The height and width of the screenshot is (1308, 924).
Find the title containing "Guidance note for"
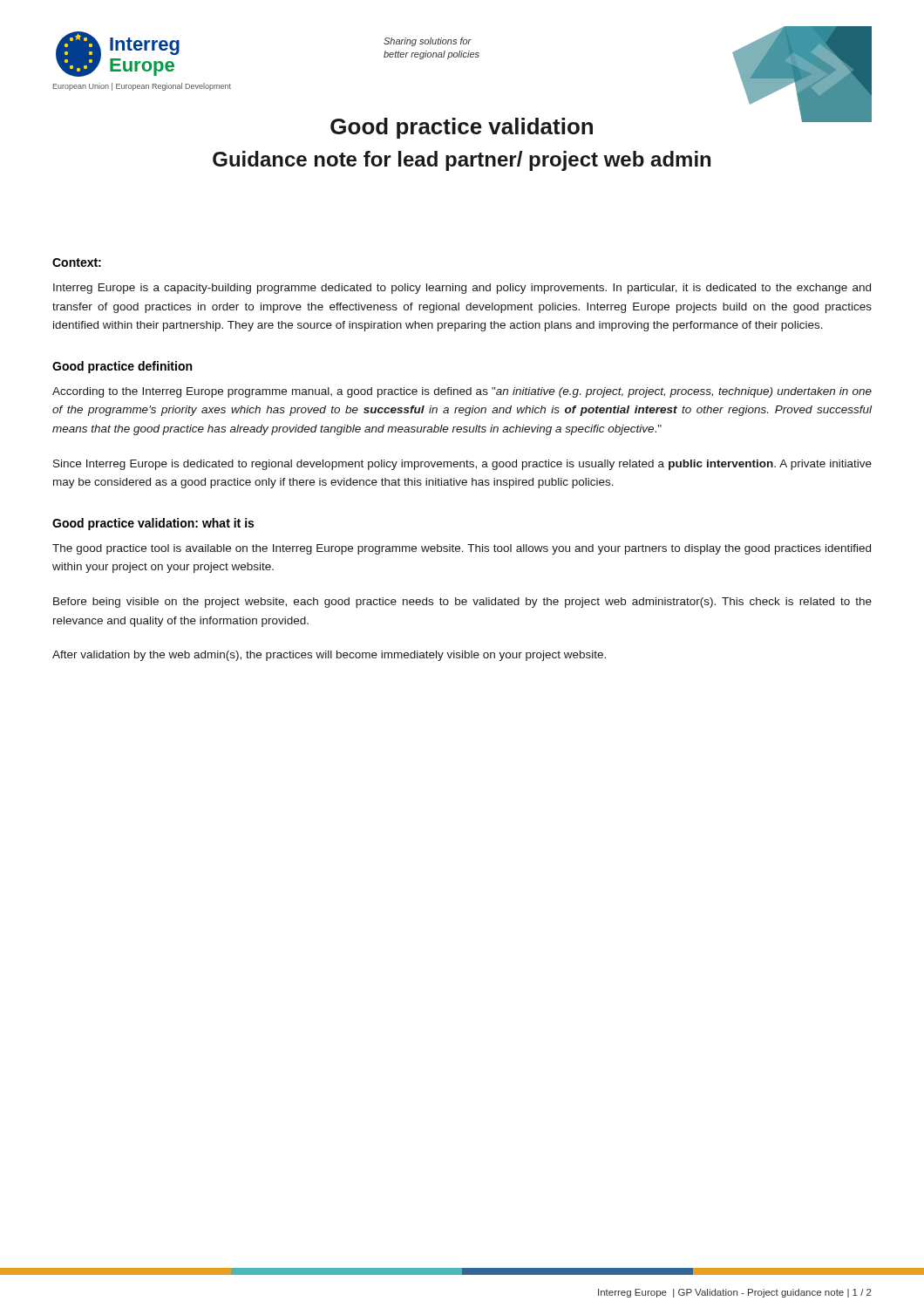[462, 159]
